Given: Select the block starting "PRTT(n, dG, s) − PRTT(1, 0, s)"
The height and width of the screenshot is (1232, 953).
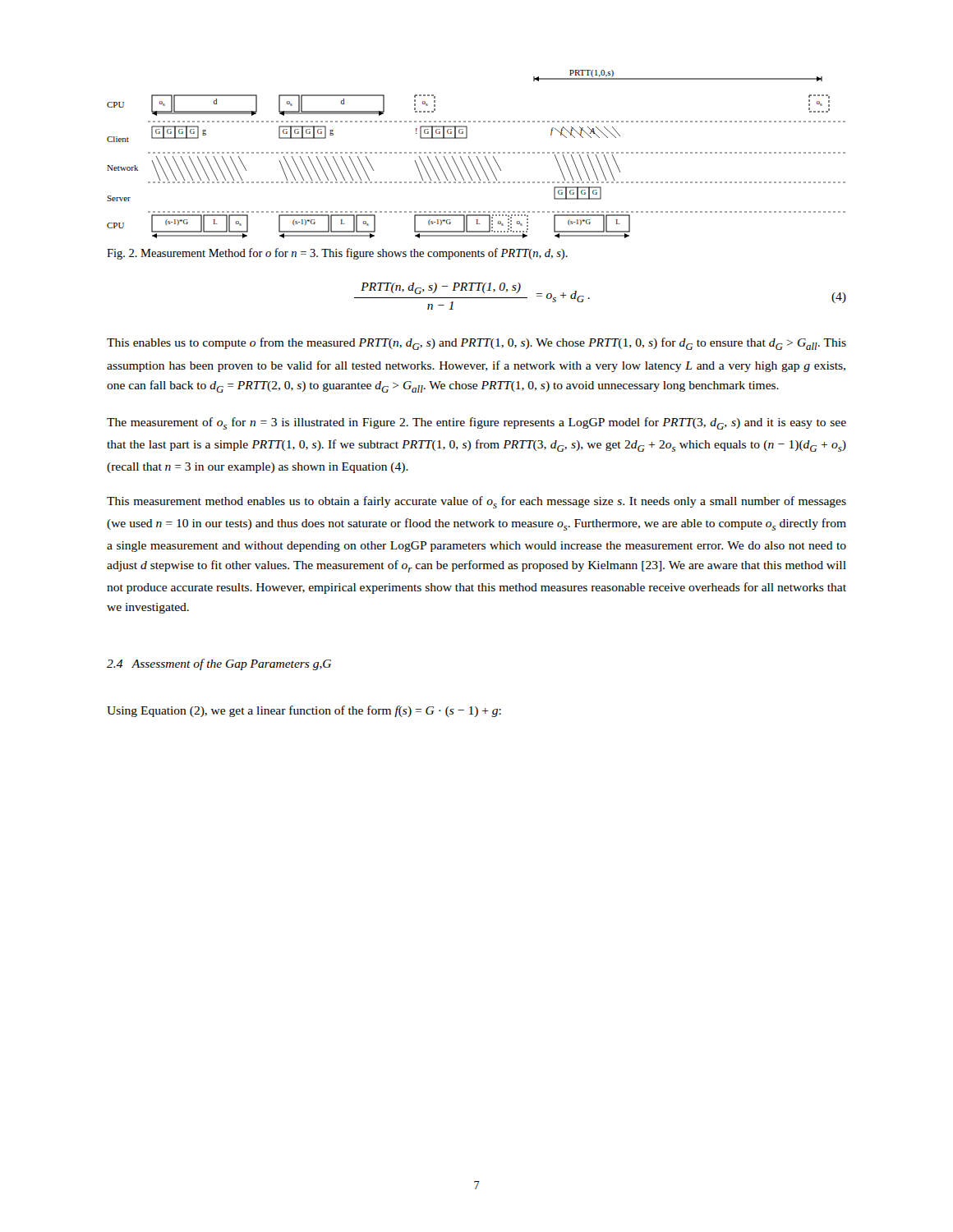Looking at the screenshot, I should click(x=600, y=296).
